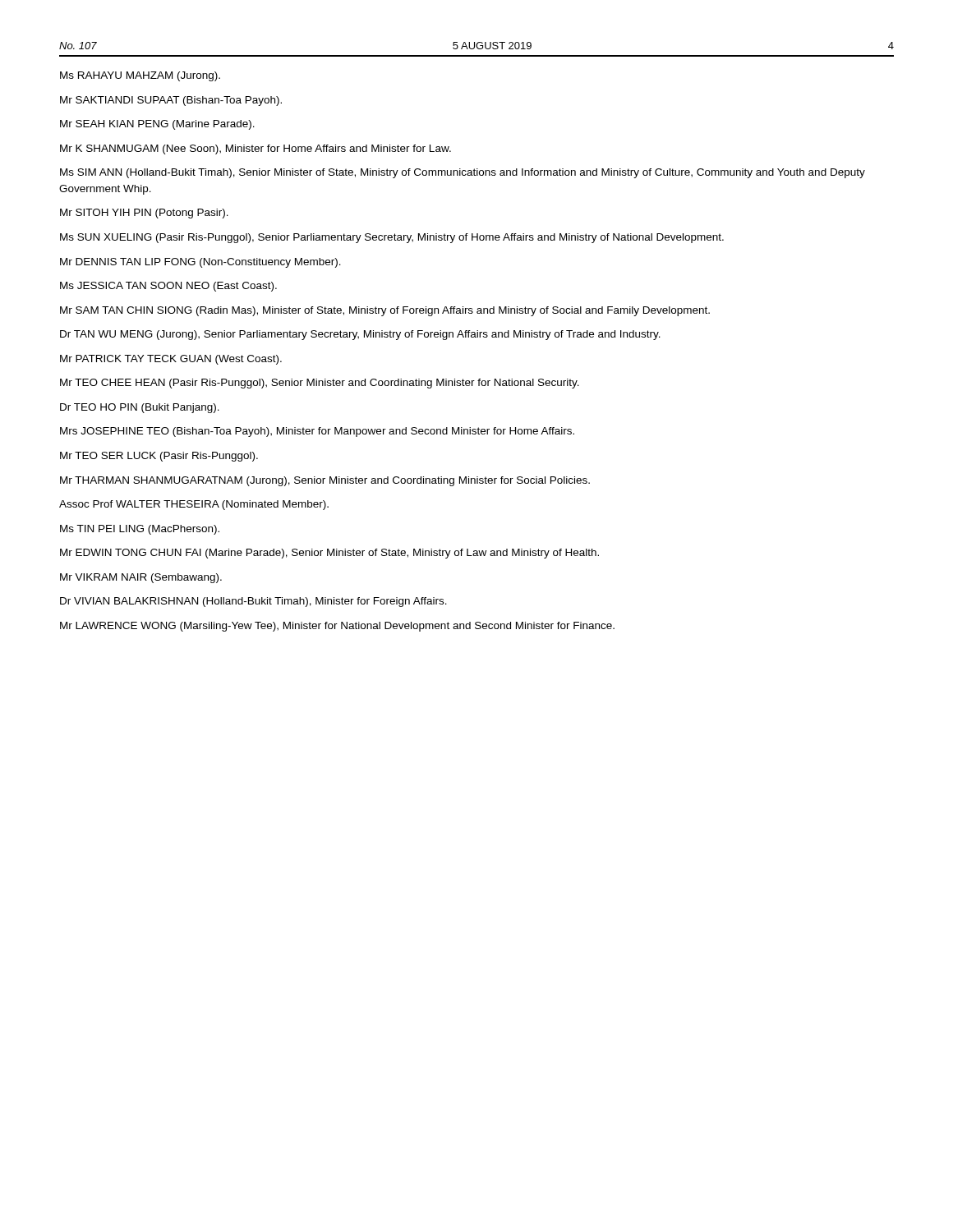Find the block on this page that starts "Mrs JOSEPHINE TEO (Bishan-Toa Payoh), Minister for Manpower"
Screen dimensions: 1232x953
(x=317, y=431)
